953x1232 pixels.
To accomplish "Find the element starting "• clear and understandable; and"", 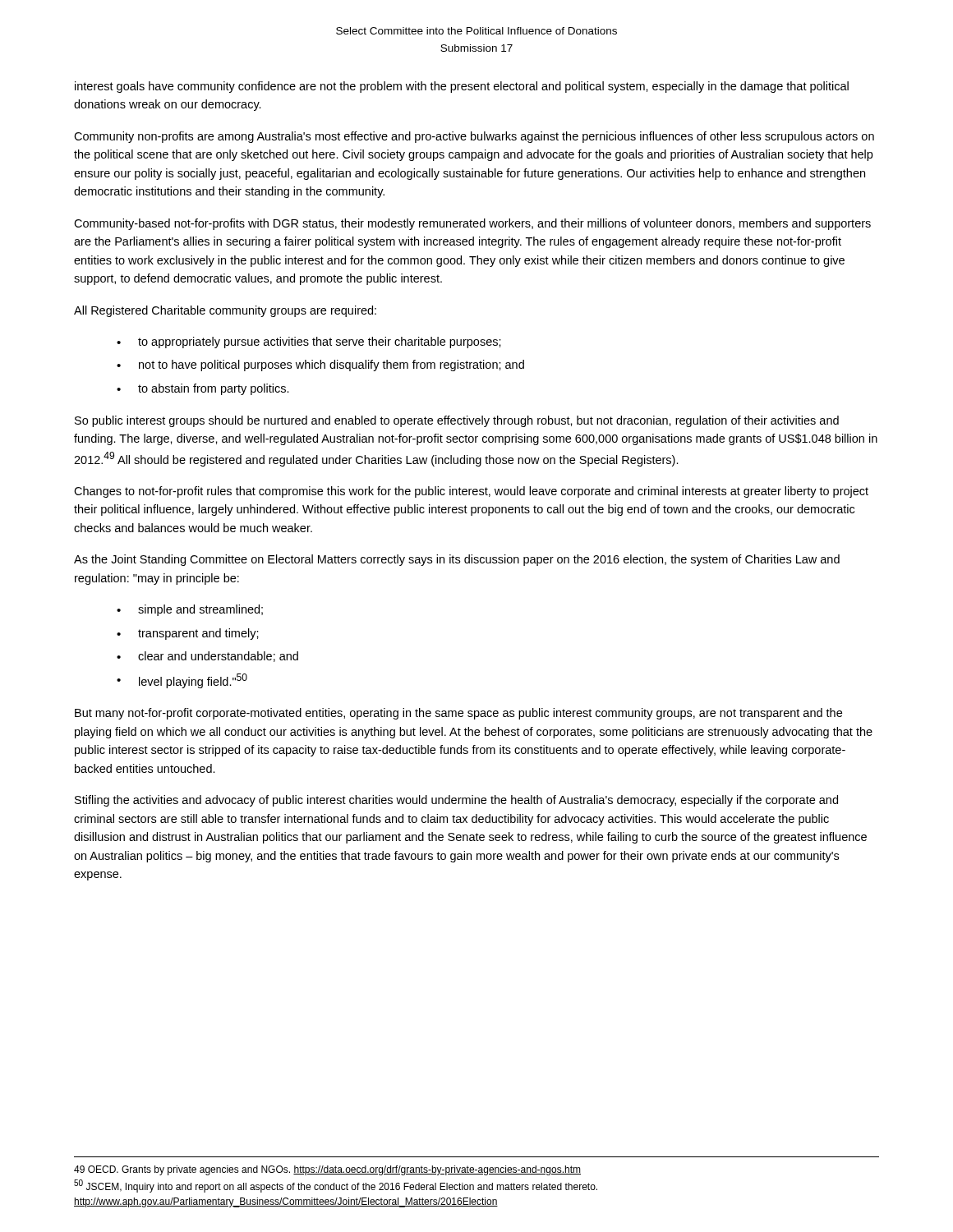I will point(208,657).
